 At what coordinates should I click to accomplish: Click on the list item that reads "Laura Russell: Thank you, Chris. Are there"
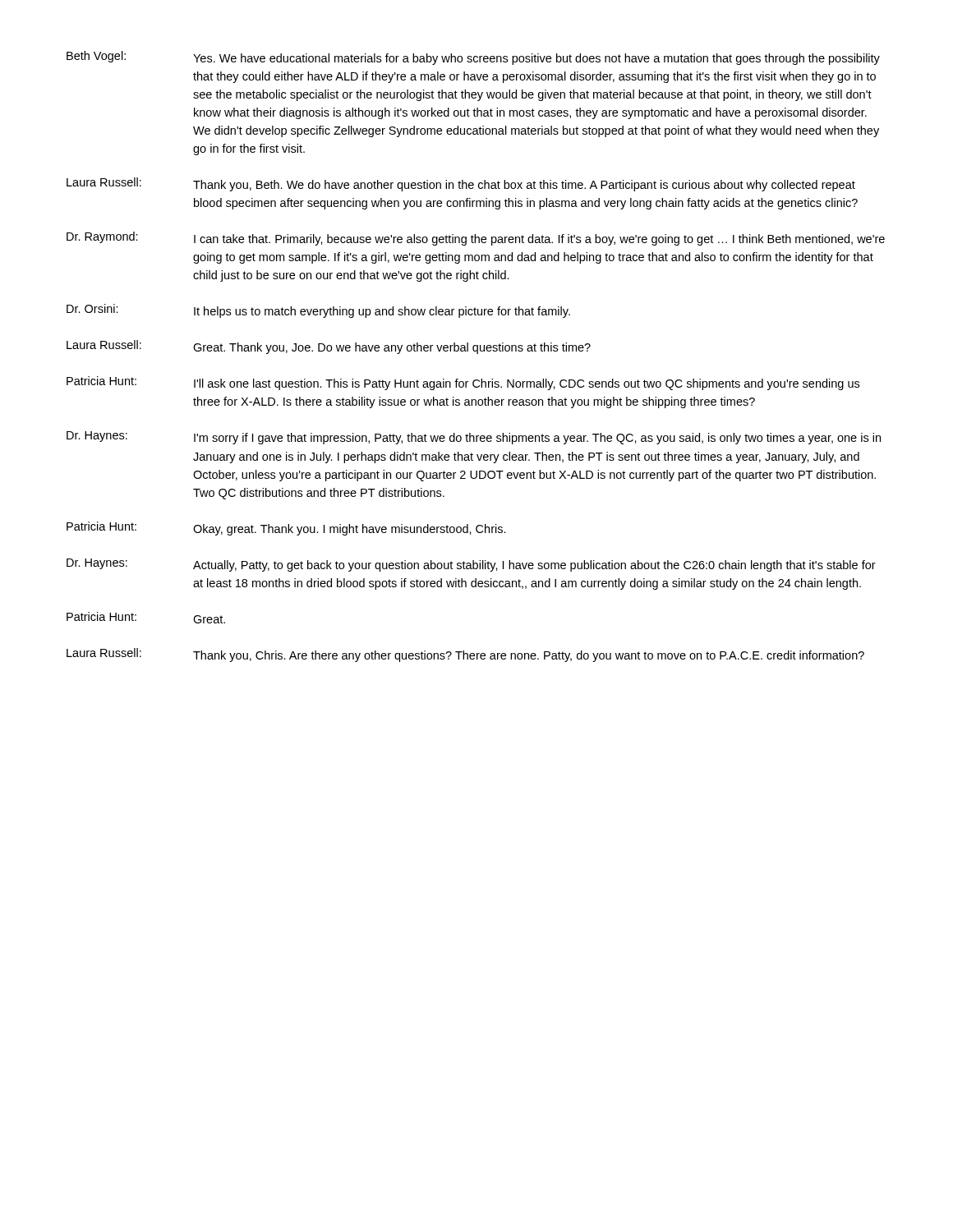(476, 655)
